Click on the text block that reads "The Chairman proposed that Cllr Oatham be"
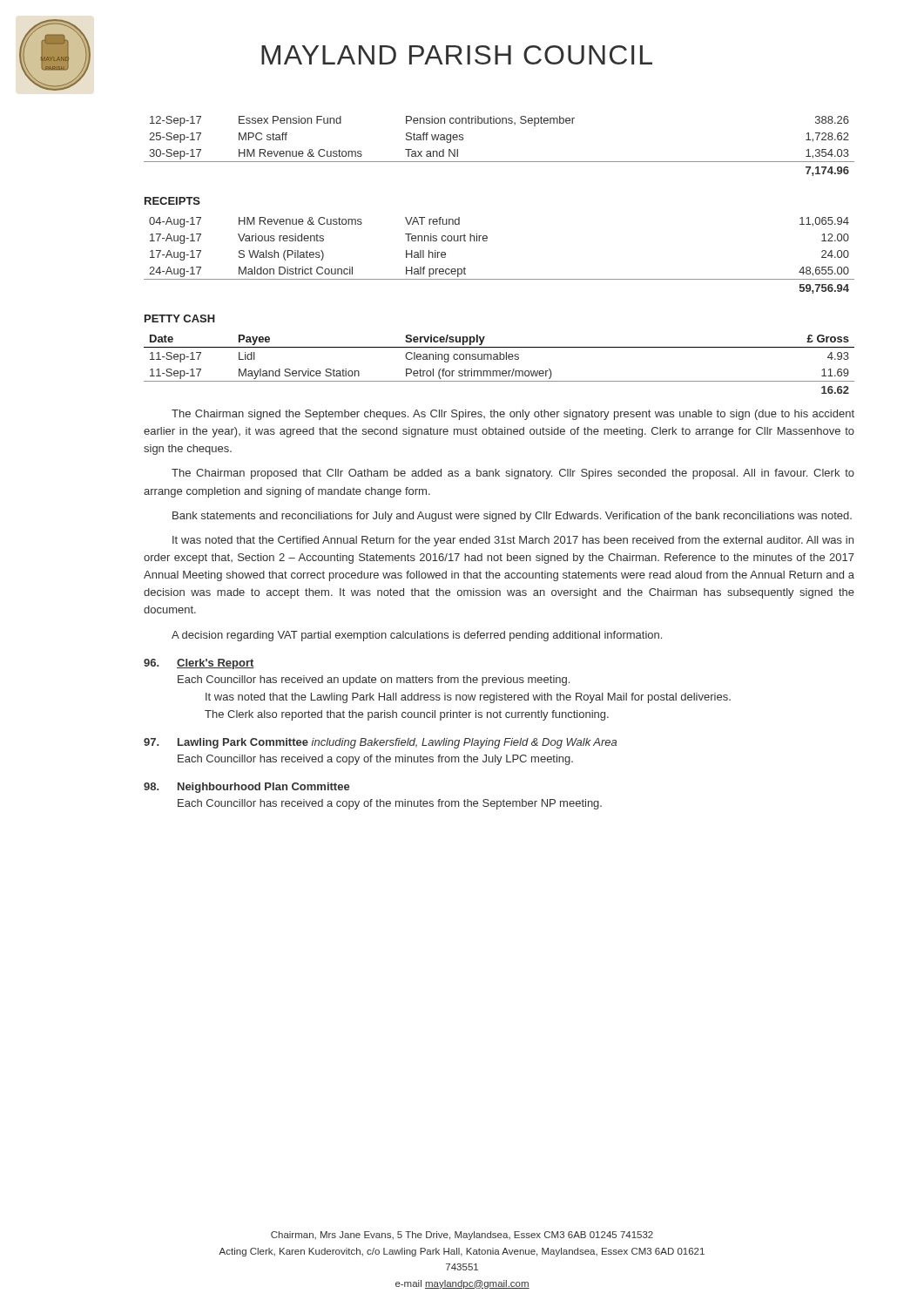The width and height of the screenshot is (924, 1307). coord(499,482)
